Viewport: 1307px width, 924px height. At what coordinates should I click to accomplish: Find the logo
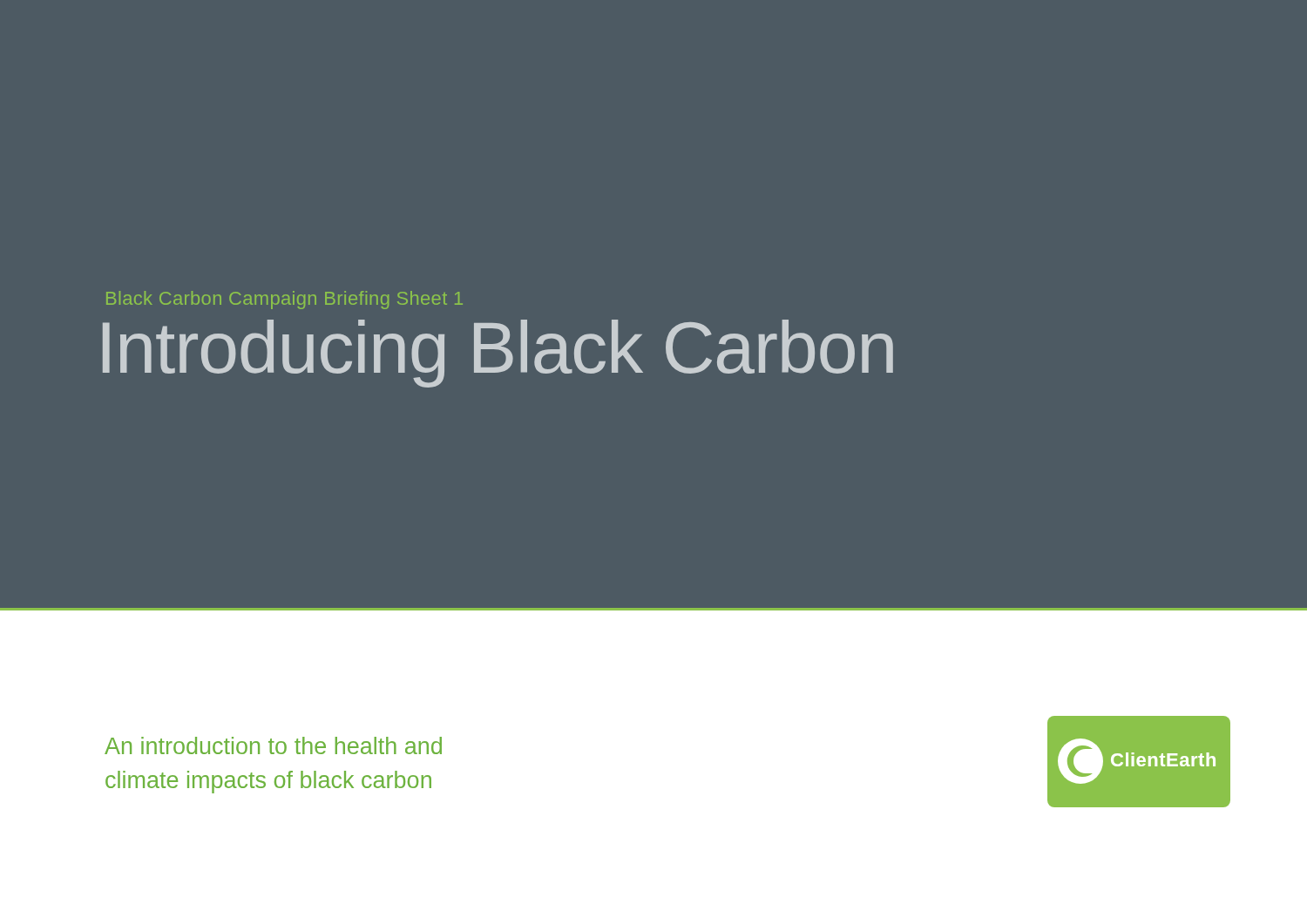point(1139,762)
